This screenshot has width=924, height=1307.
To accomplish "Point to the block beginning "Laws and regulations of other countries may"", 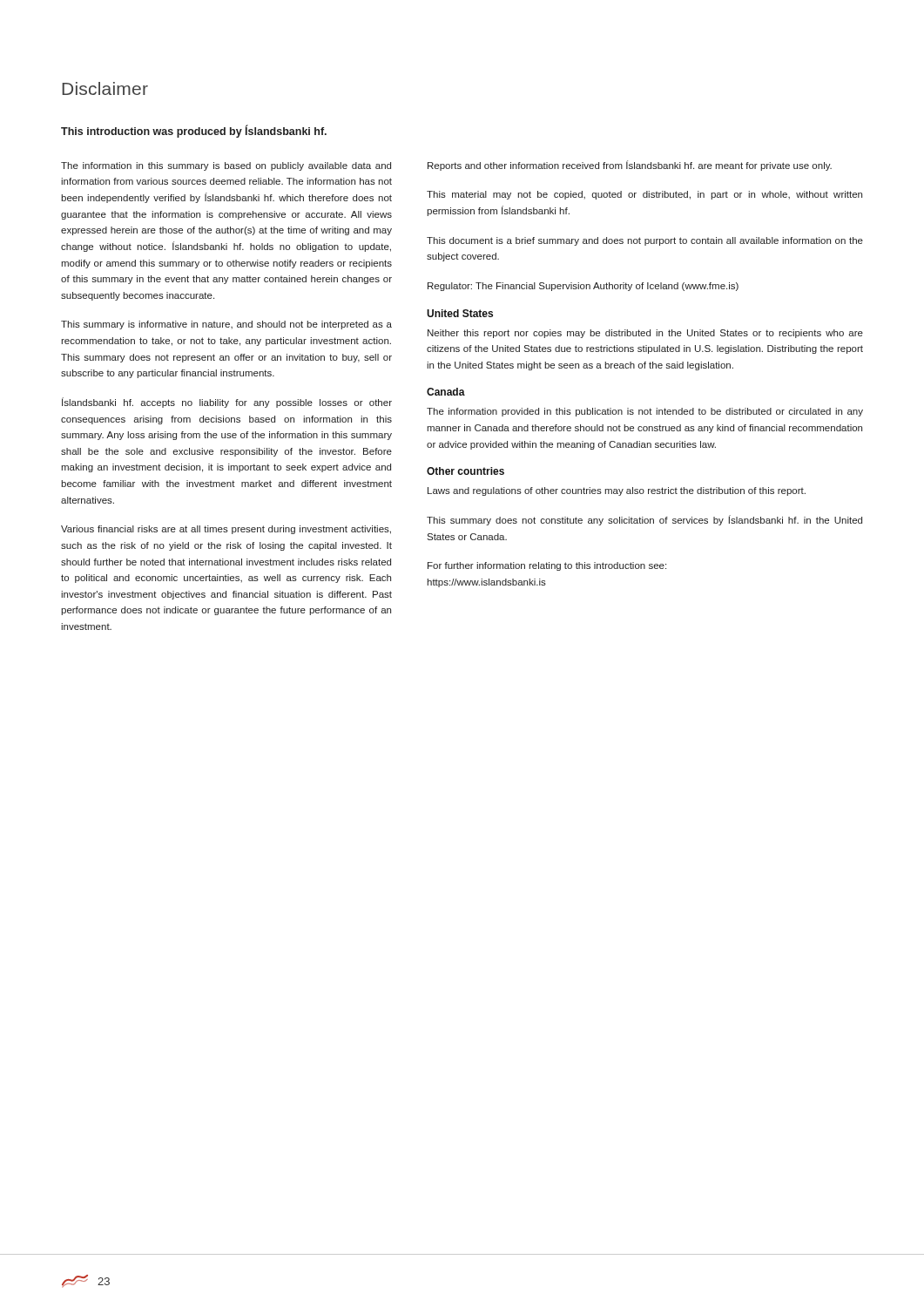I will click(x=617, y=491).
